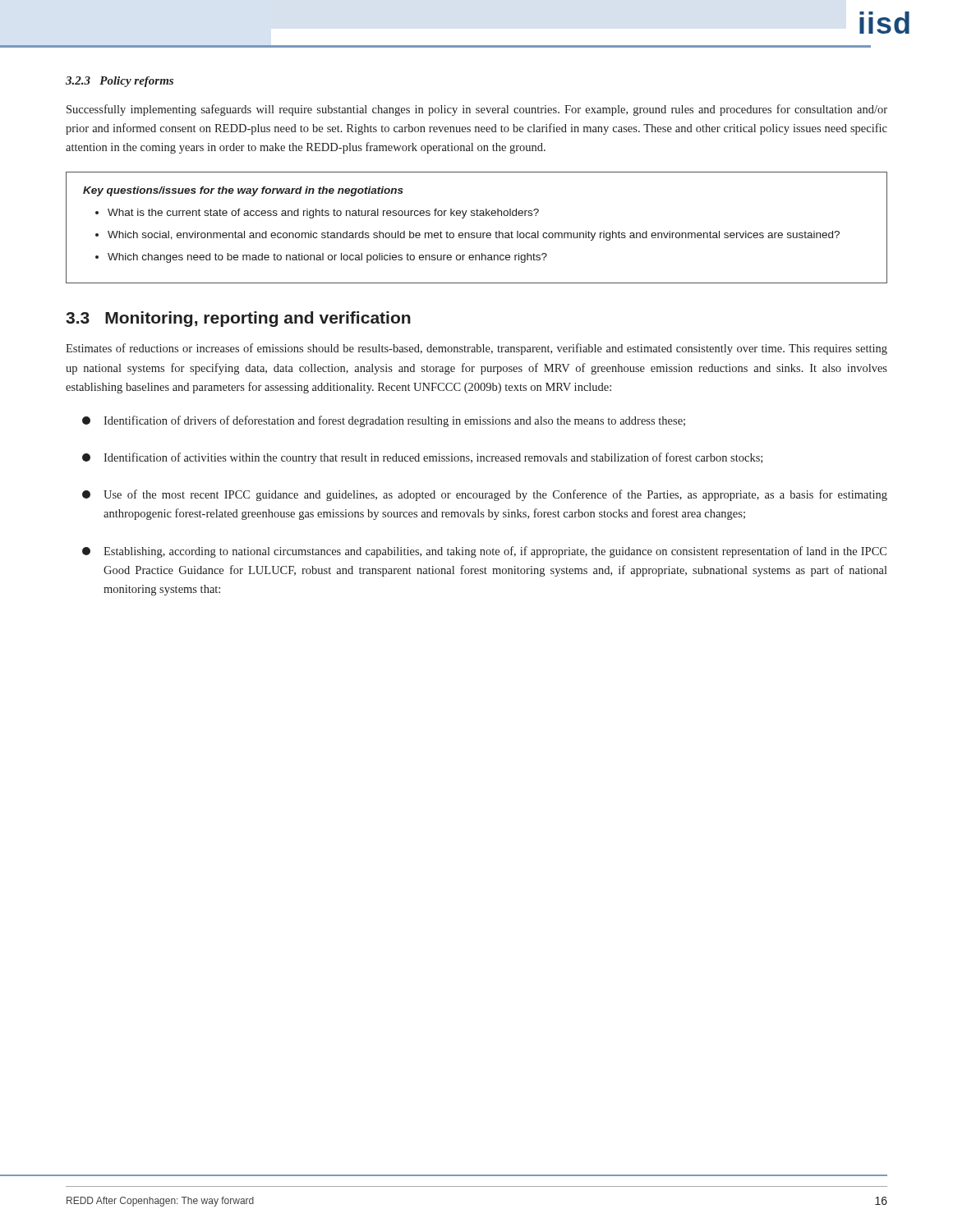
Task: Locate the text block containing "Estimates of reductions or increases of"
Action: click(476, 368)
